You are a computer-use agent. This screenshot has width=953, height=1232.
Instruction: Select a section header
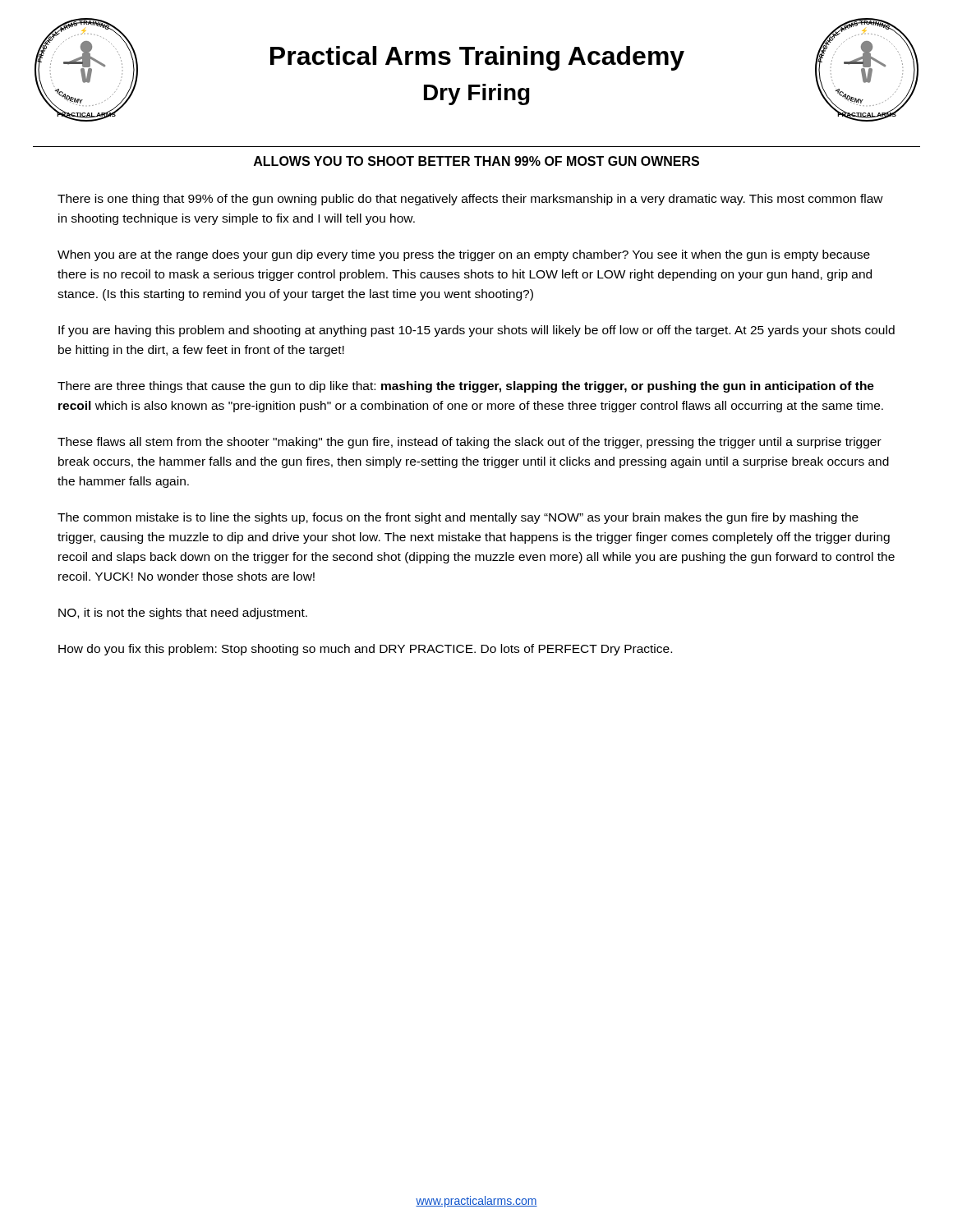pyautogui.click(x=476, y=161)
